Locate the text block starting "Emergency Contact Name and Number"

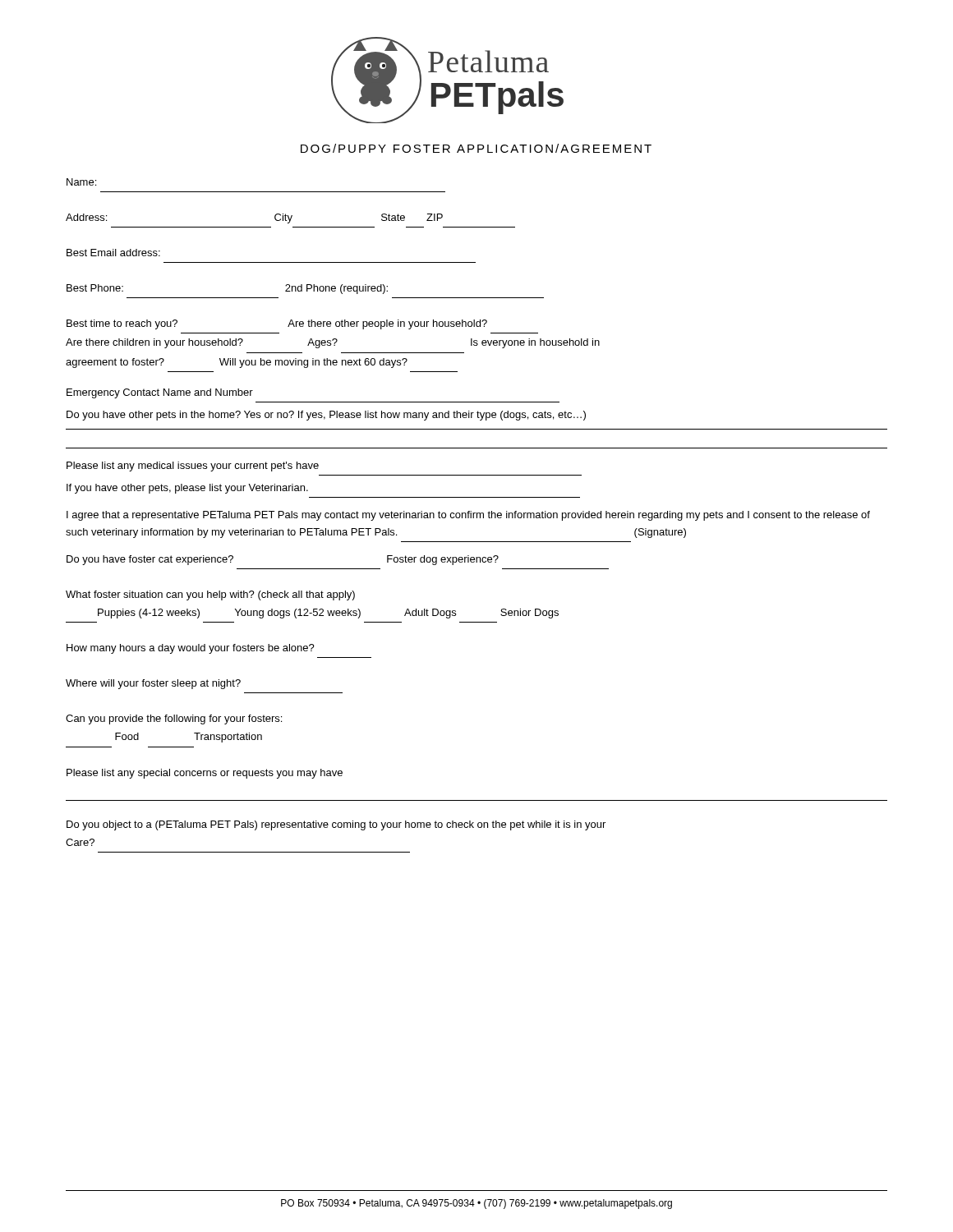click(x=313, y=393)
